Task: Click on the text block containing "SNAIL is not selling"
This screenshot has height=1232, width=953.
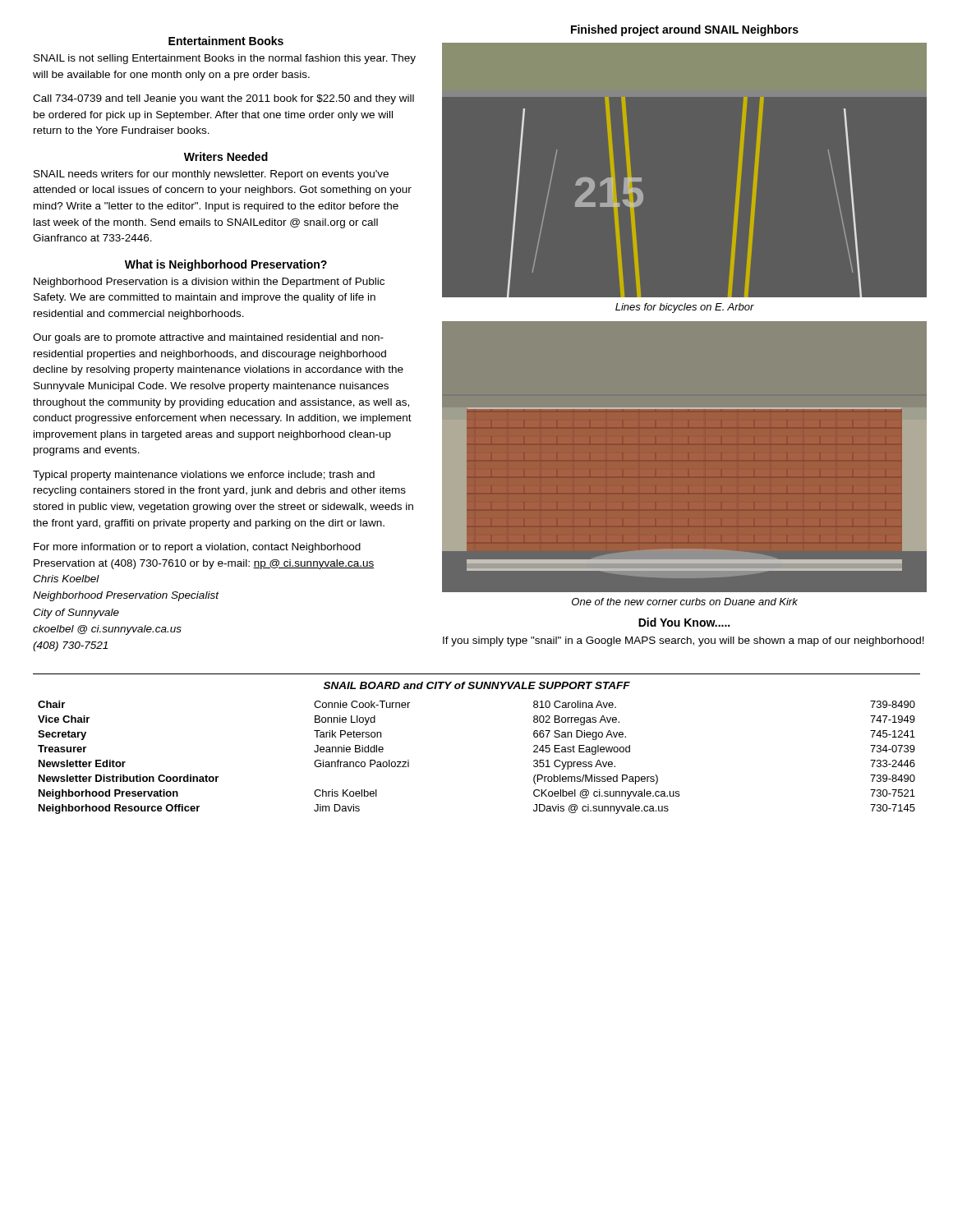Action: coord(224,66)
